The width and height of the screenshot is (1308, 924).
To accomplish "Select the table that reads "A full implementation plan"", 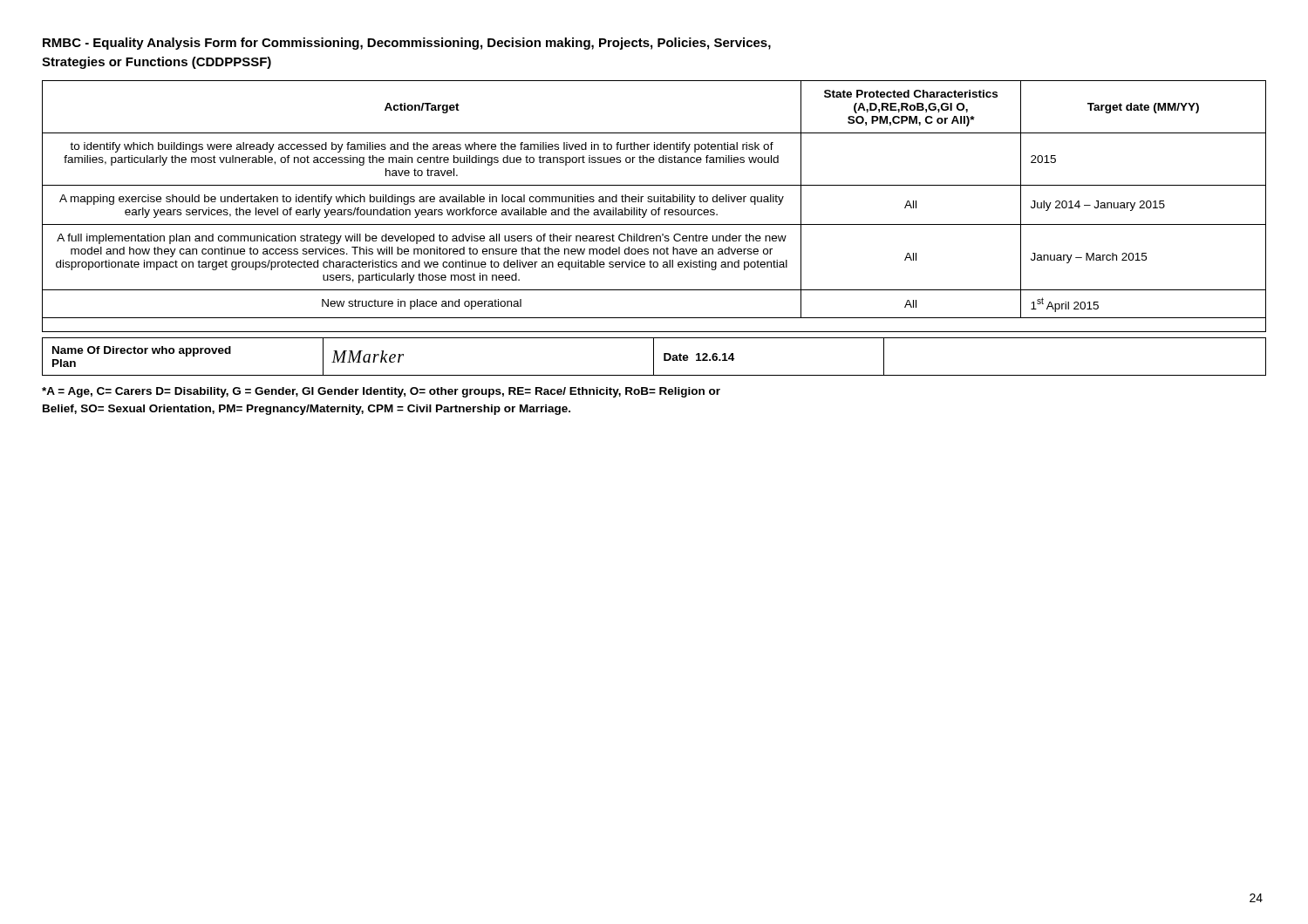I will point(654,206).
